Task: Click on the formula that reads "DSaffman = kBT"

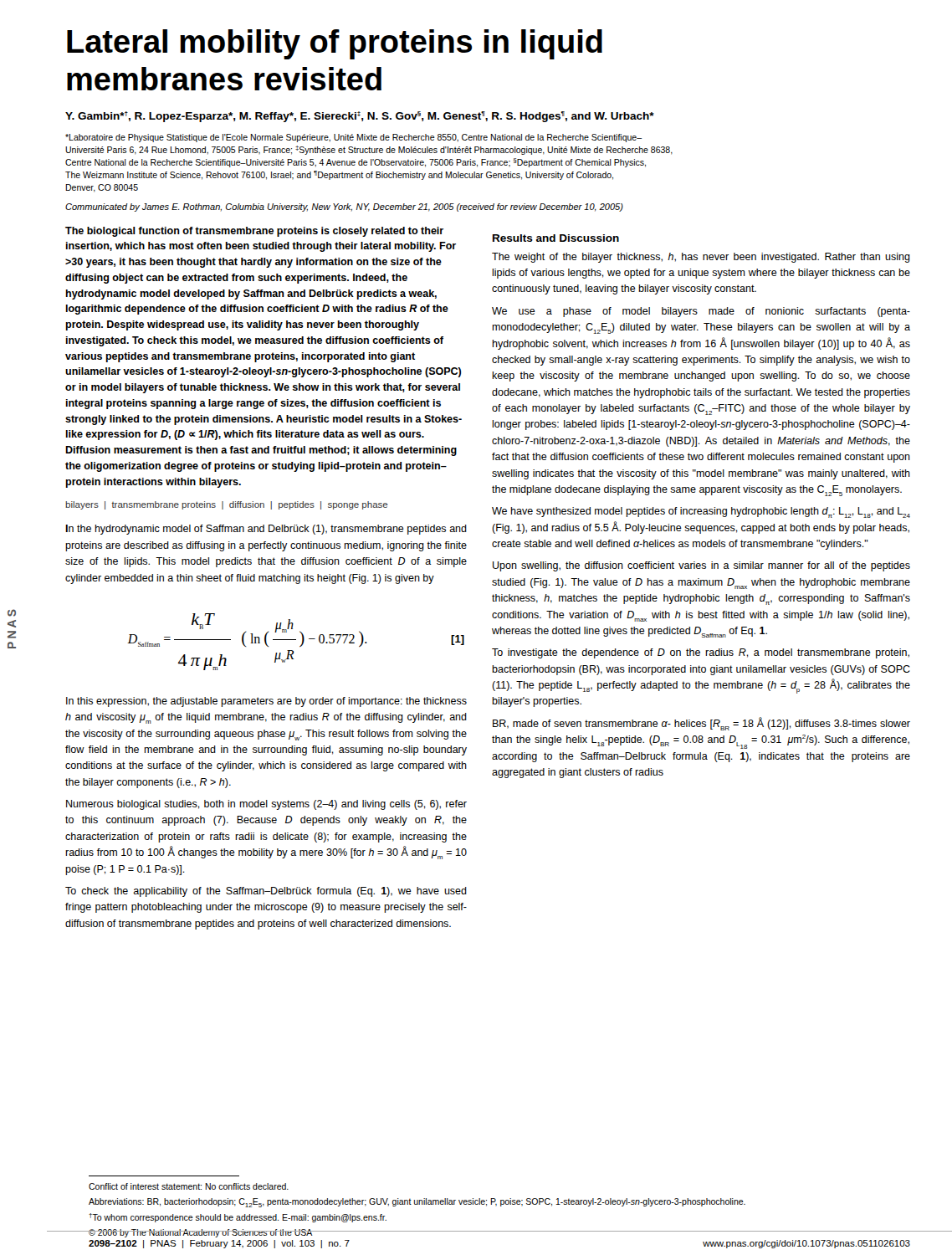Action: [266, 640]
